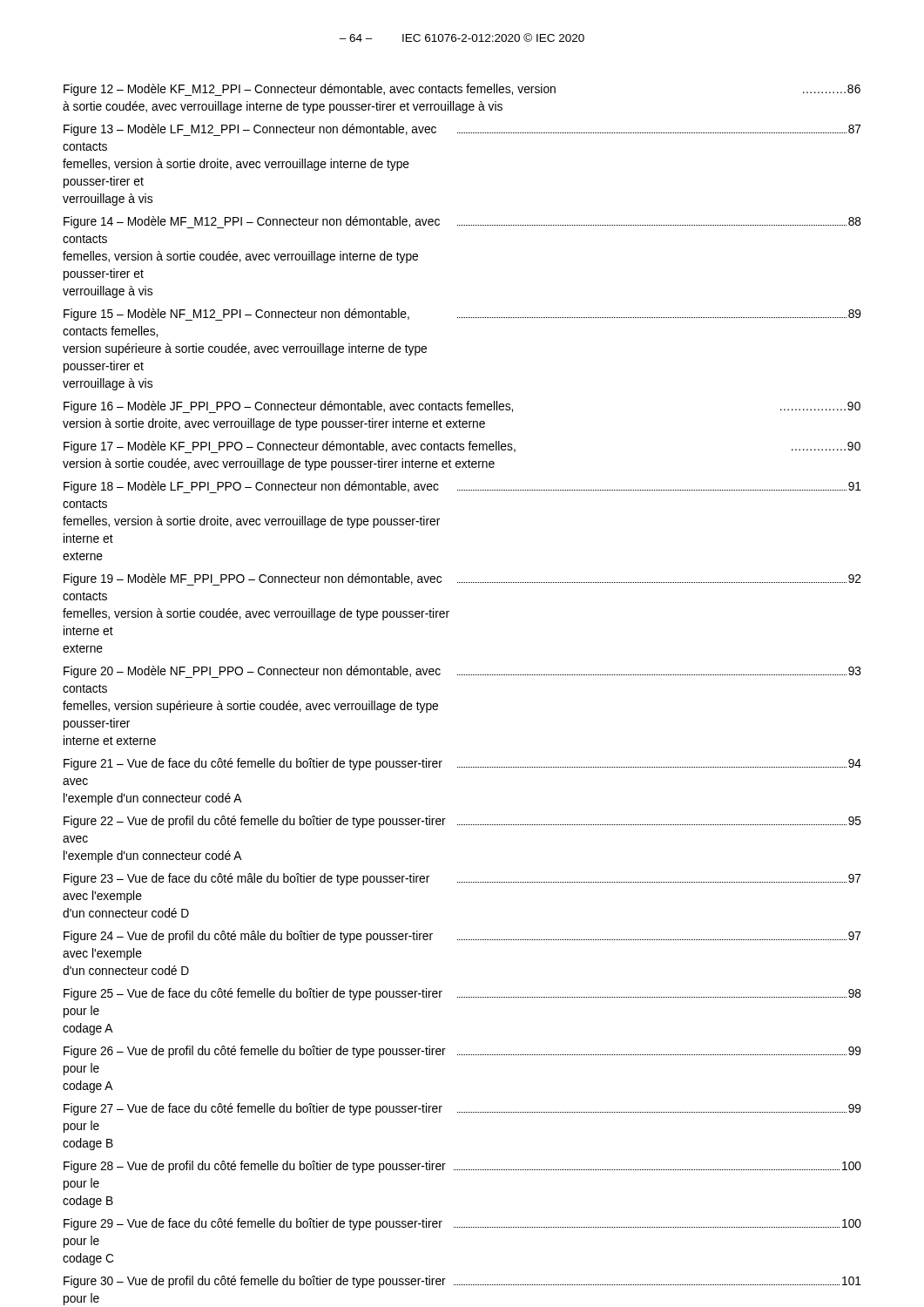Find the block starting "Figure 15 – Modèle"
The height and width of the screenshot is (1307, 924).
click(462, 315)
